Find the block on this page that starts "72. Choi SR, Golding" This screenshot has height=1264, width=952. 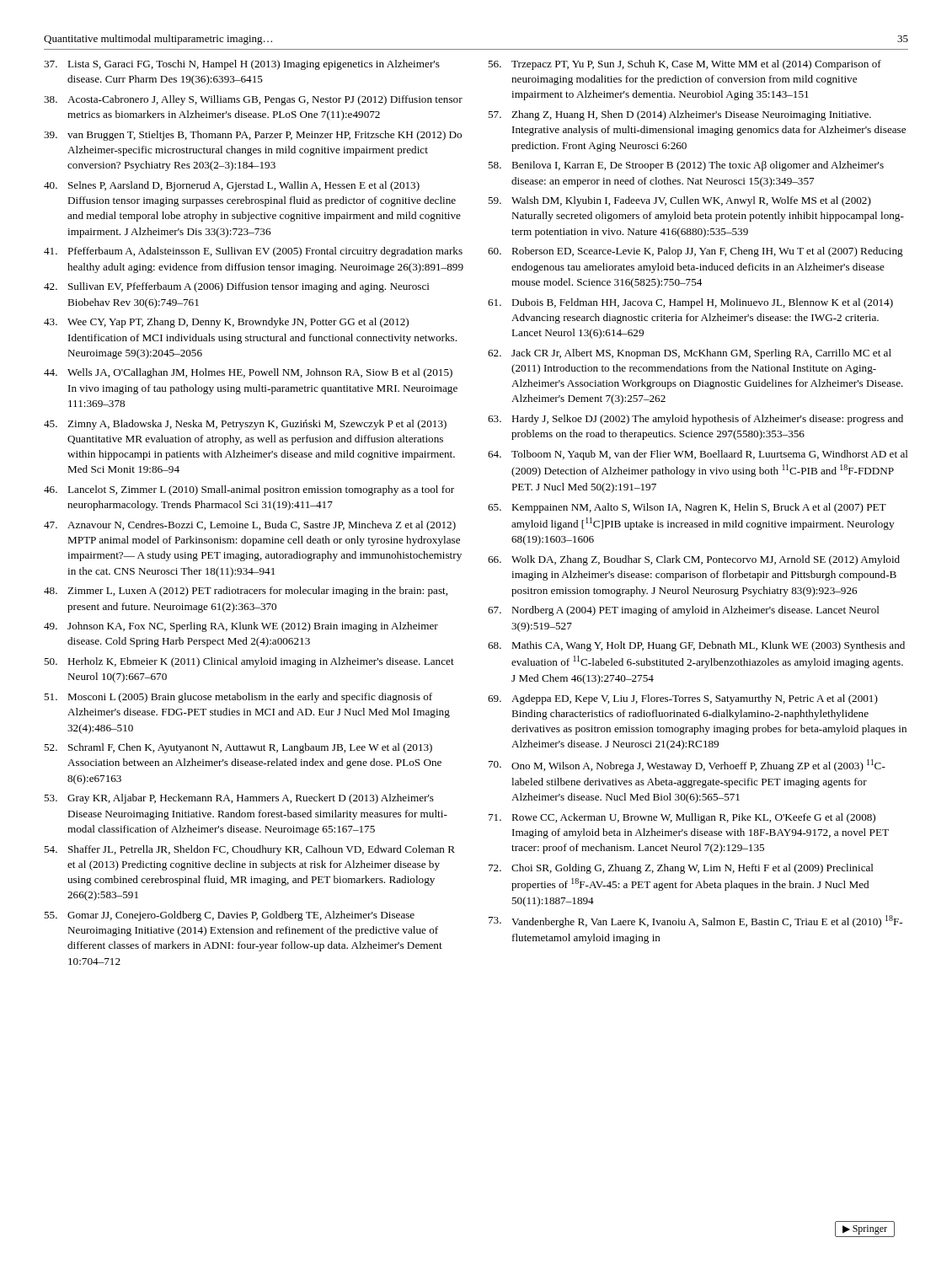point(698,884)
